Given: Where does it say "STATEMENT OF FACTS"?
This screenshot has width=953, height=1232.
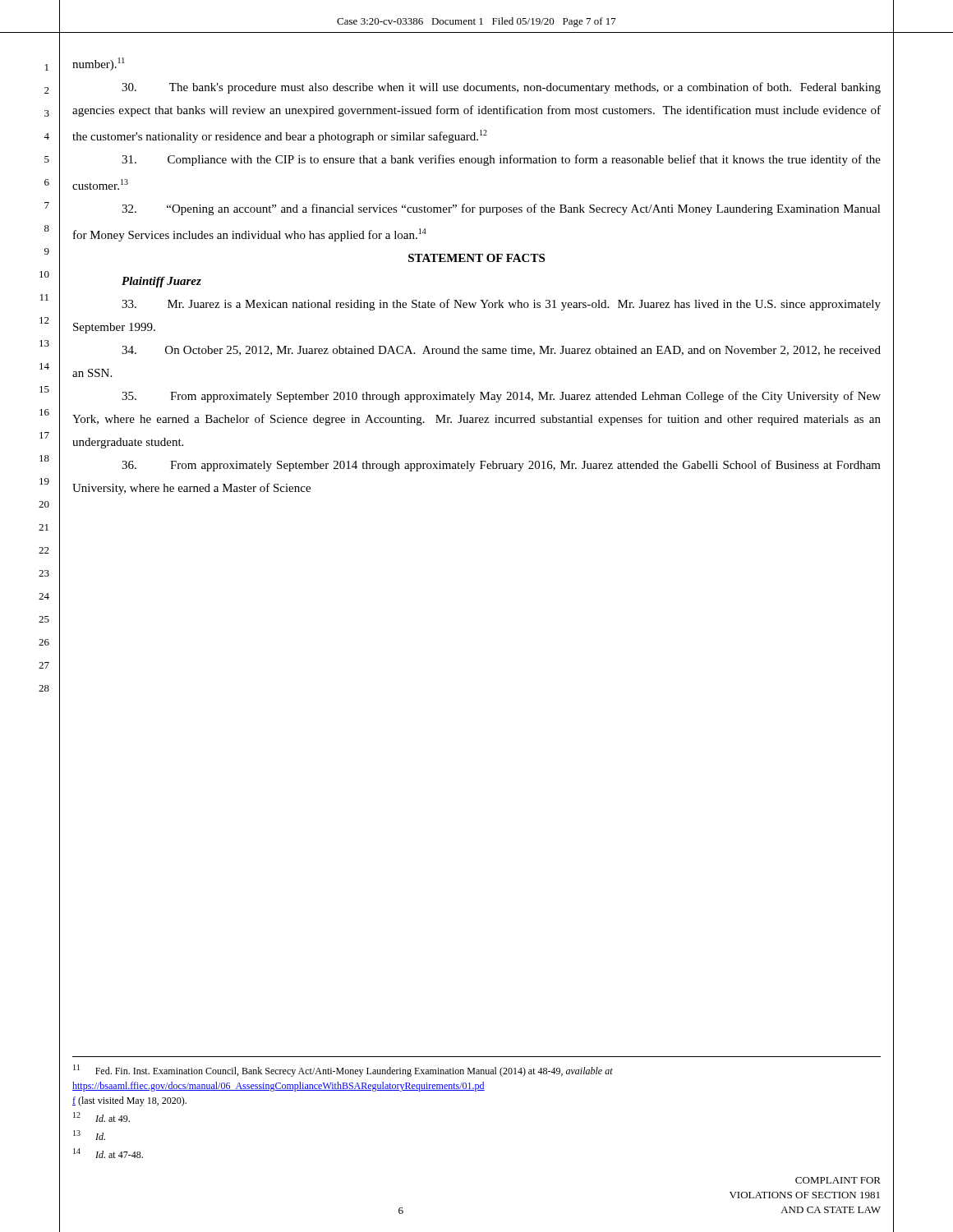Looking at the screenshot, I should (x=476, y=258).
